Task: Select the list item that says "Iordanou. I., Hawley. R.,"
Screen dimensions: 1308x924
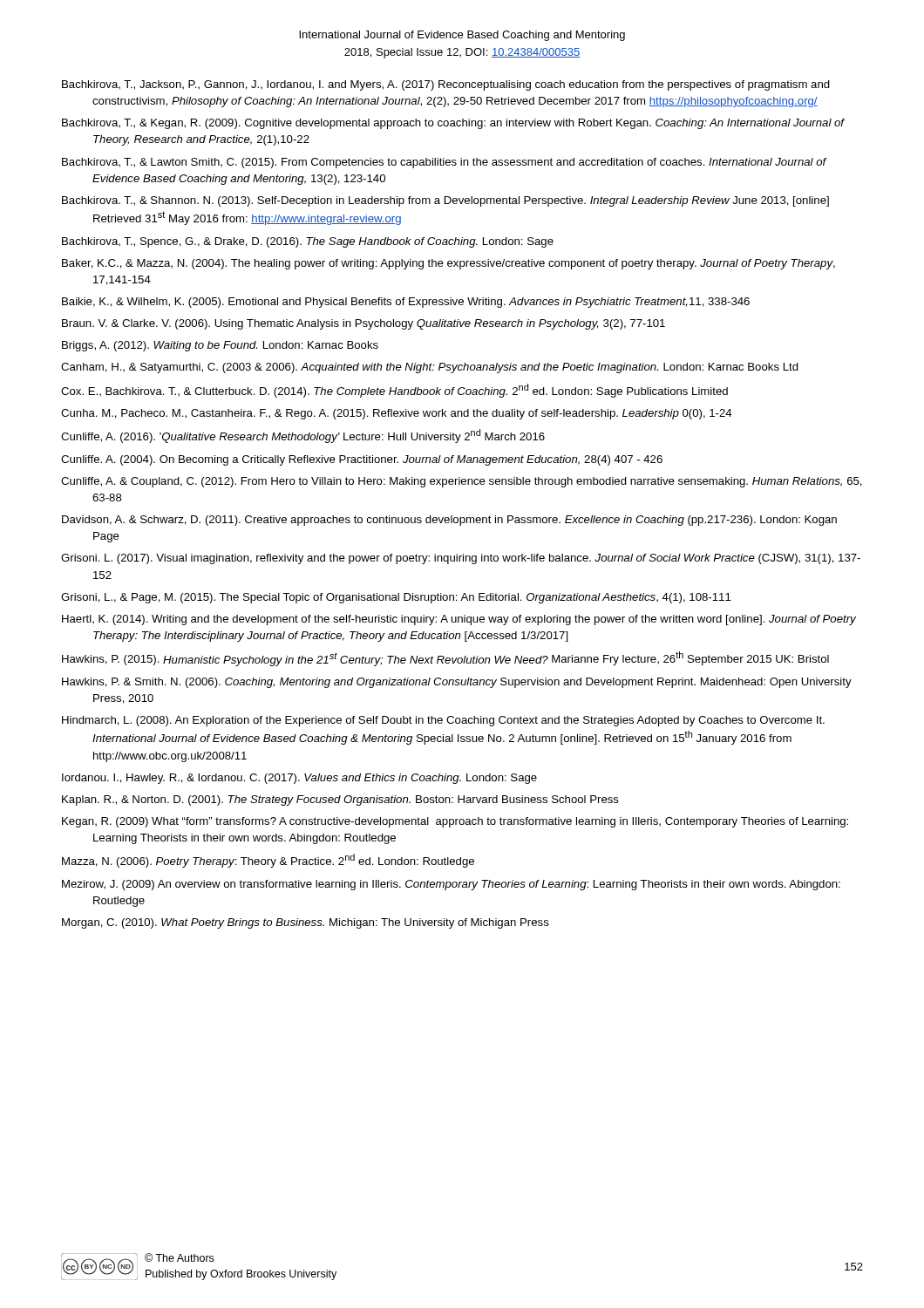Action: pos(299,777)
